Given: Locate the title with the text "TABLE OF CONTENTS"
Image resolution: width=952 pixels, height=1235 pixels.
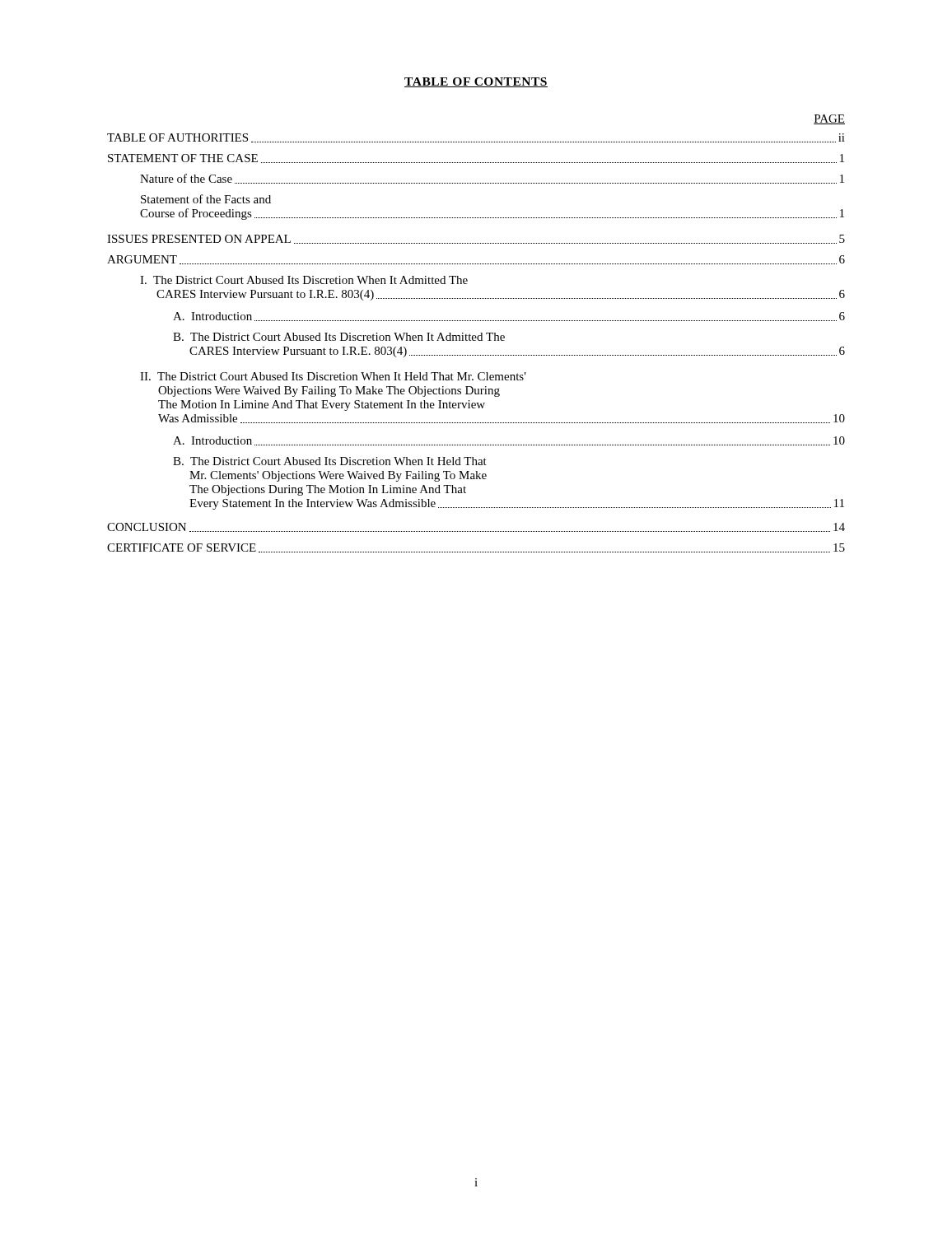Looking at the screenshot, I should [476, 81].
